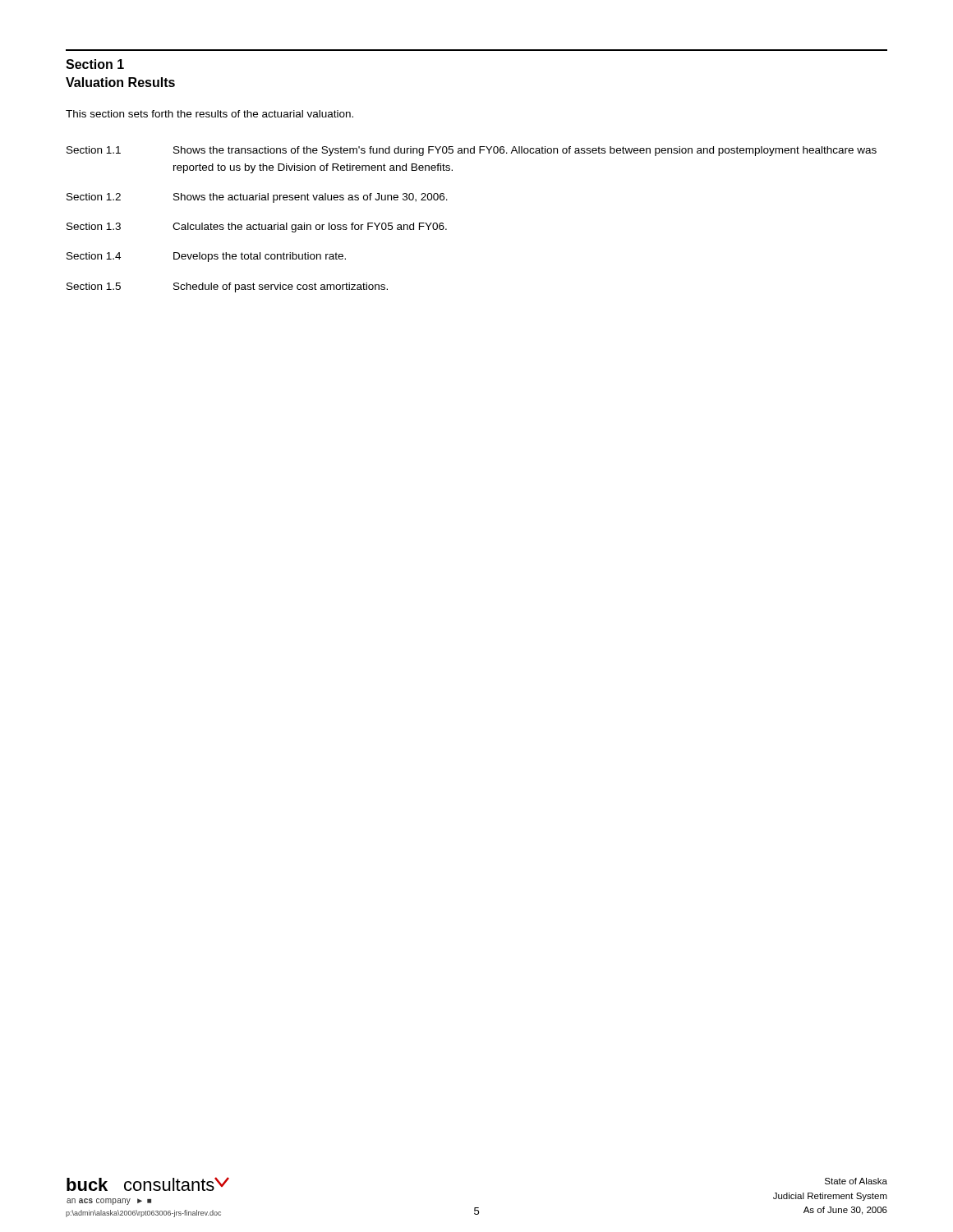
Task: Locate the text block starting "This section sets forth the results of"
Action: click(x=209, y=114)
